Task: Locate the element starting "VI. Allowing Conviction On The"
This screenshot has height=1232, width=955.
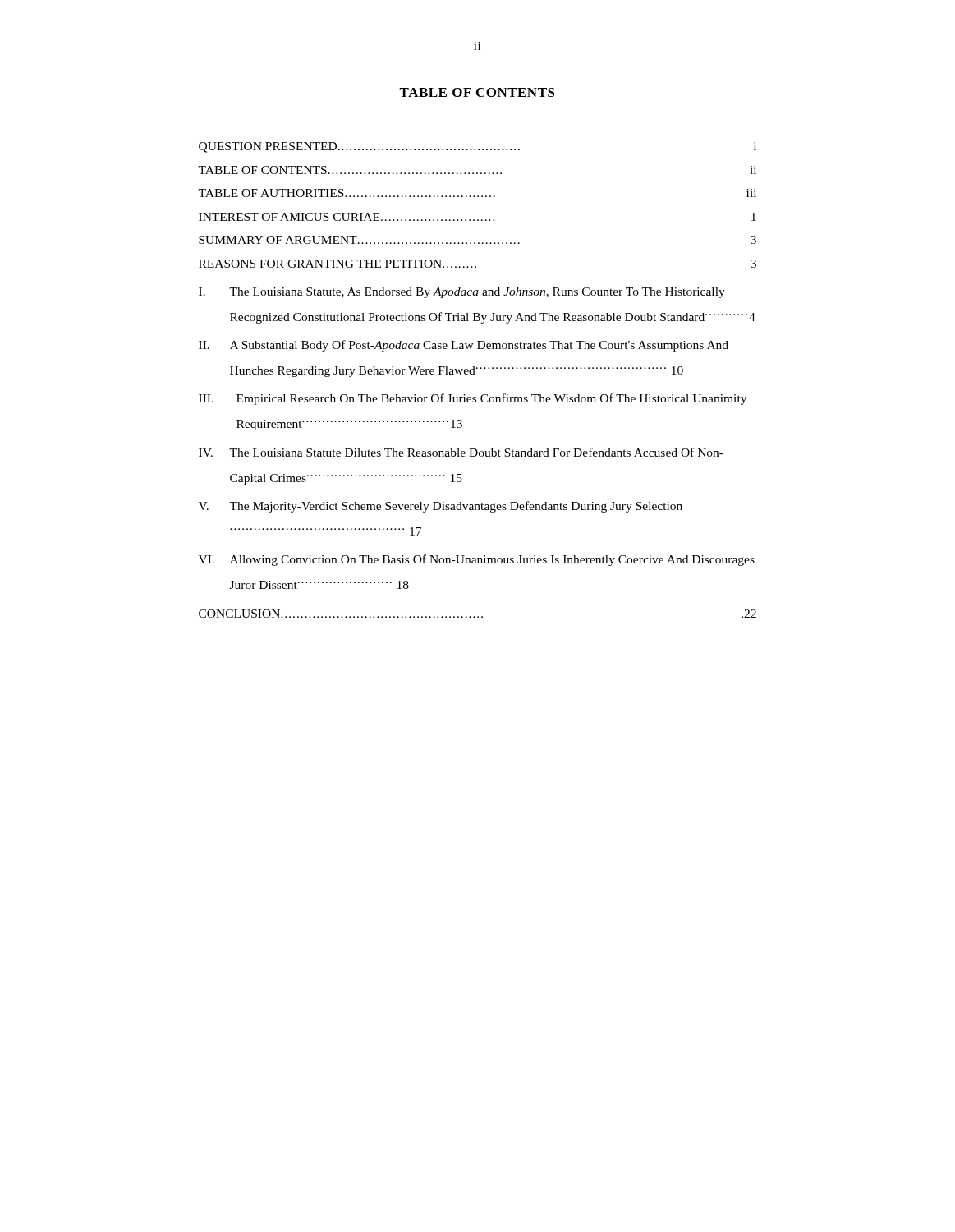Action: [478, 572]
